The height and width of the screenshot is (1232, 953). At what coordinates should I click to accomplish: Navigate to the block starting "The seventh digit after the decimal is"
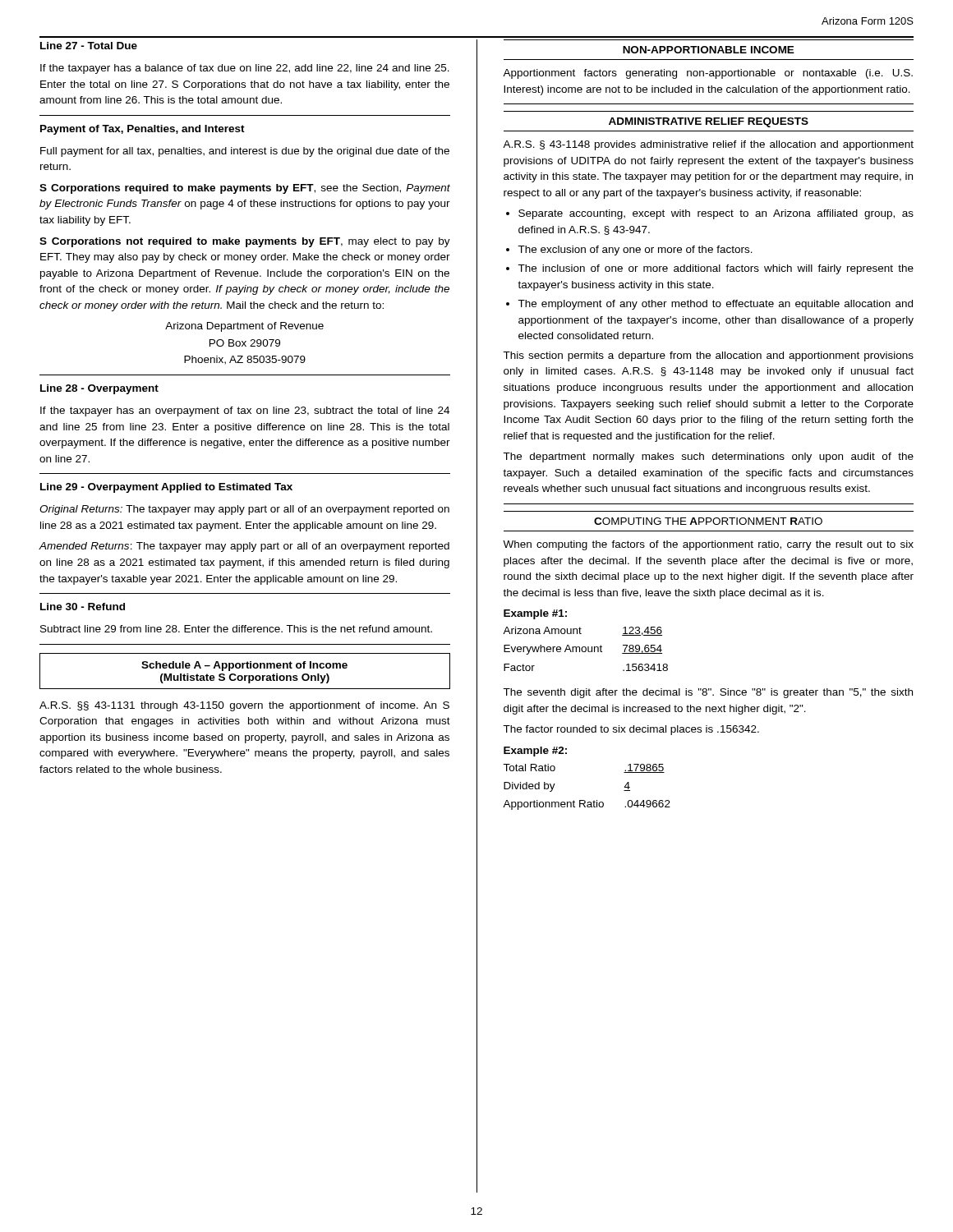[x=708, y=700]
